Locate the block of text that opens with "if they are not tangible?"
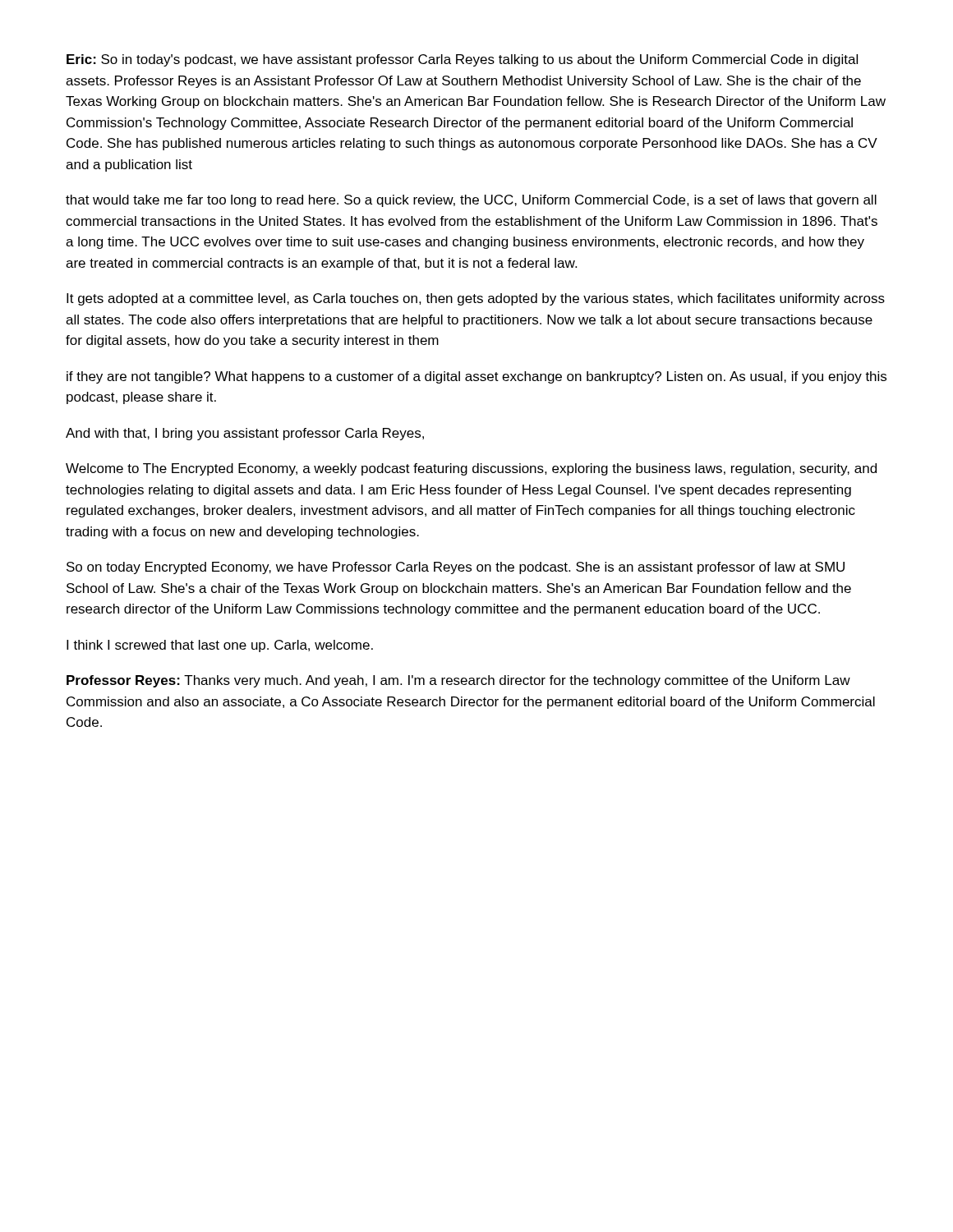Viewport: 953px width, 1232px height. (476, 387)
